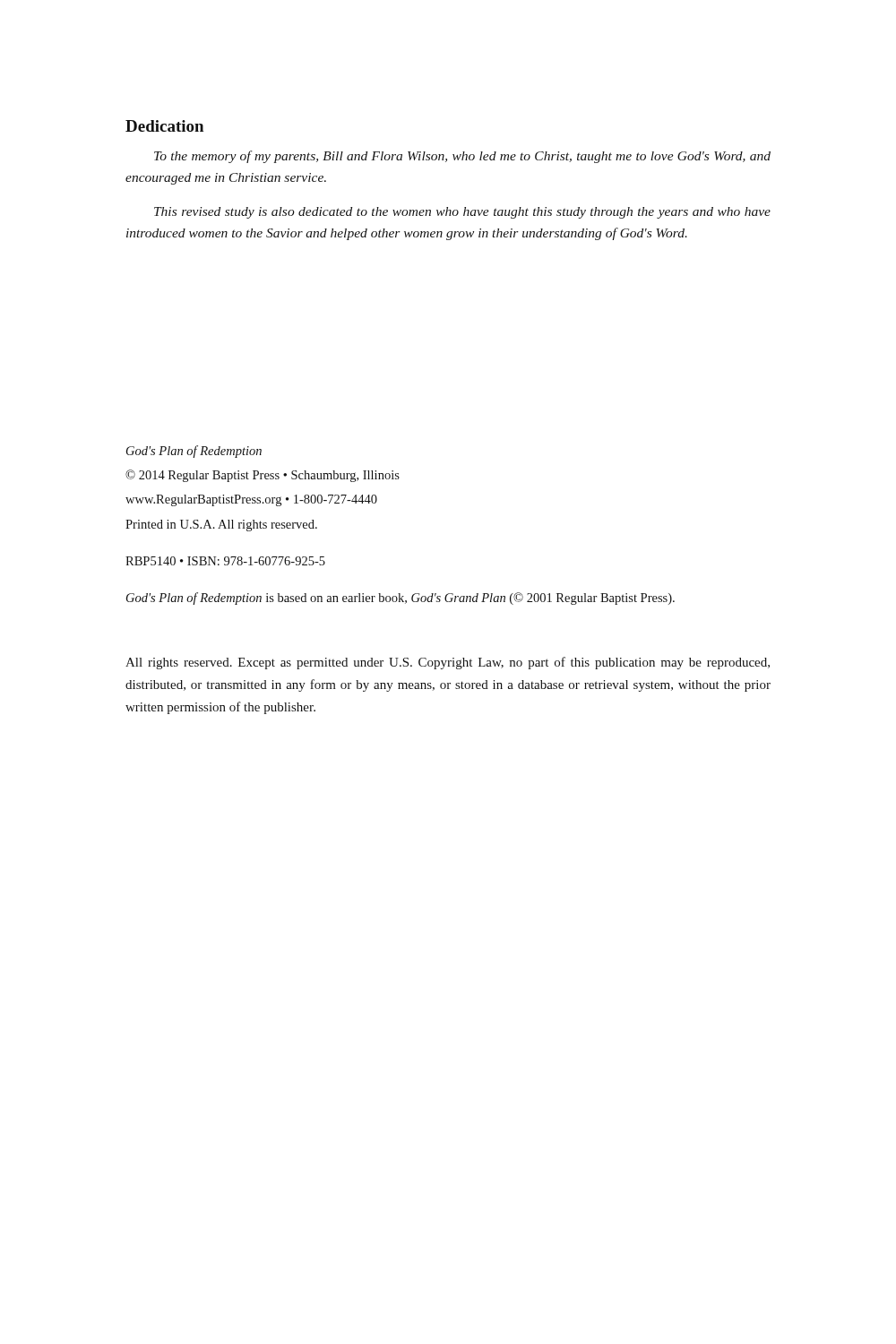This screenshot has width=896, height=1344.
Task: Find the block starting "To the memory of"
Action: (448, 166)
